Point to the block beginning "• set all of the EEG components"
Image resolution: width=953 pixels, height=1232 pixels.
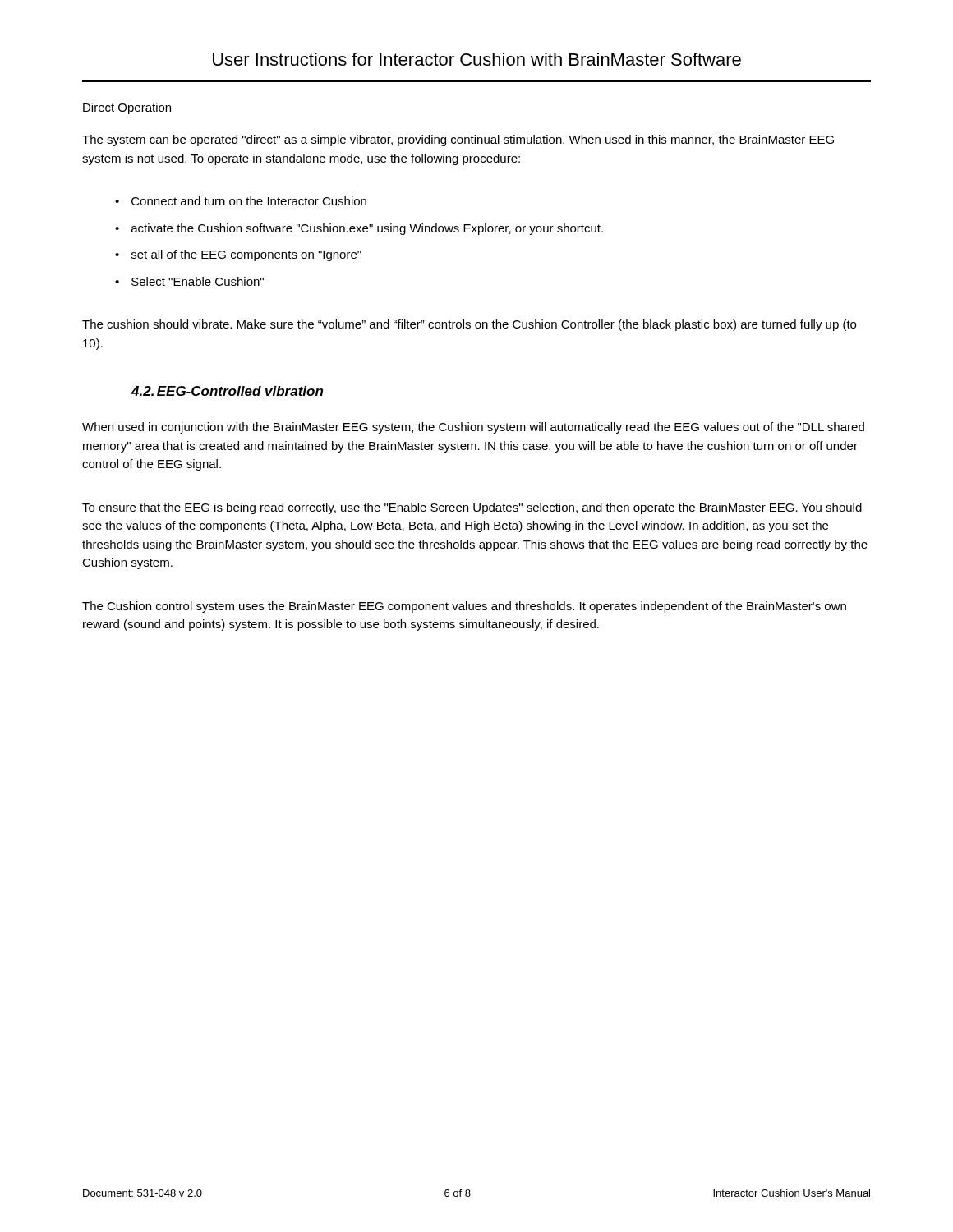[x=238, y=255]
